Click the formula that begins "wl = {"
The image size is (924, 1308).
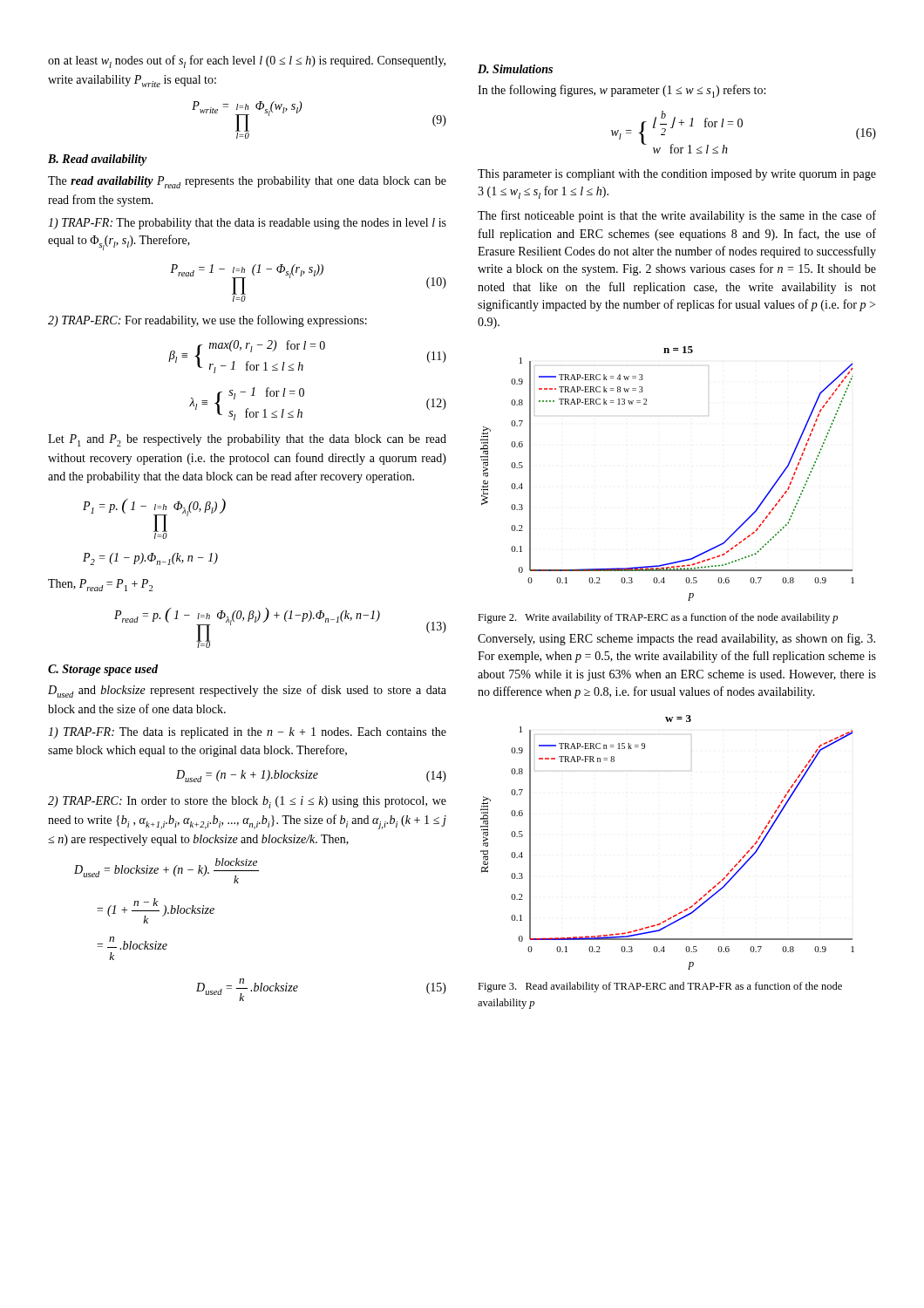(x=677, y=134)
